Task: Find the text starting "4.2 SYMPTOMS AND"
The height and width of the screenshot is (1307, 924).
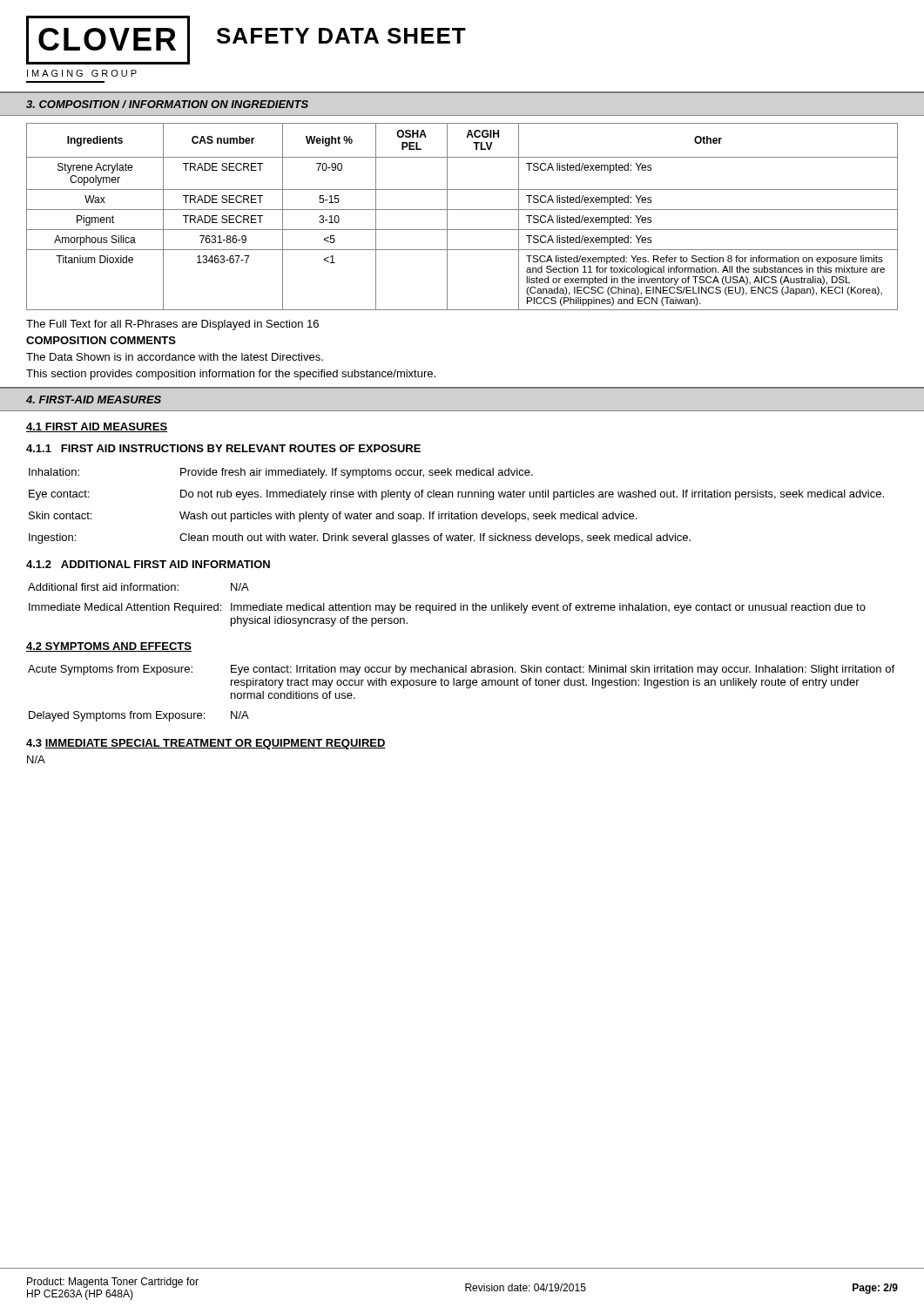Action: (109, 646)
